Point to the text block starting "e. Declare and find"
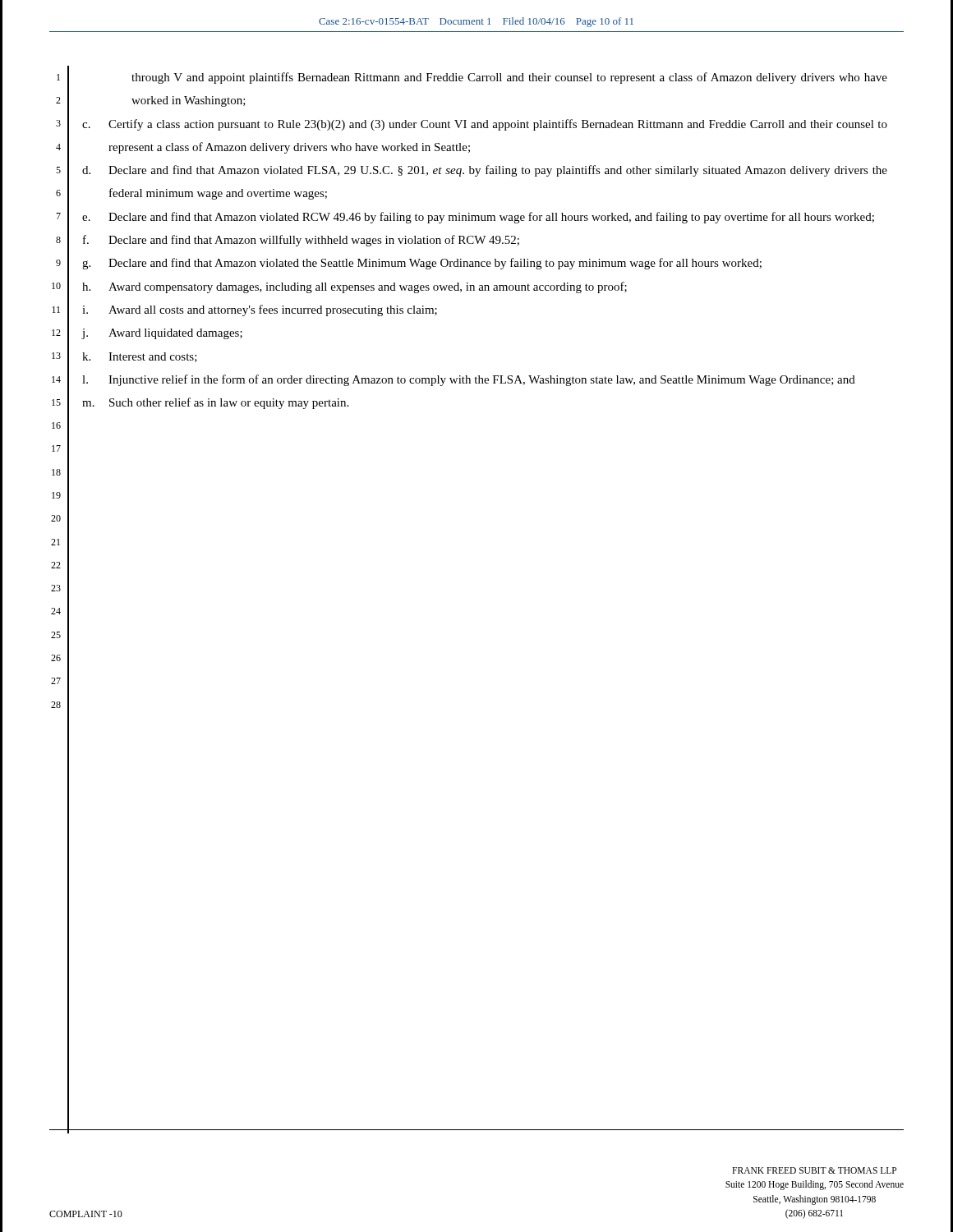 pyautogui.click(x=485, y=217)
